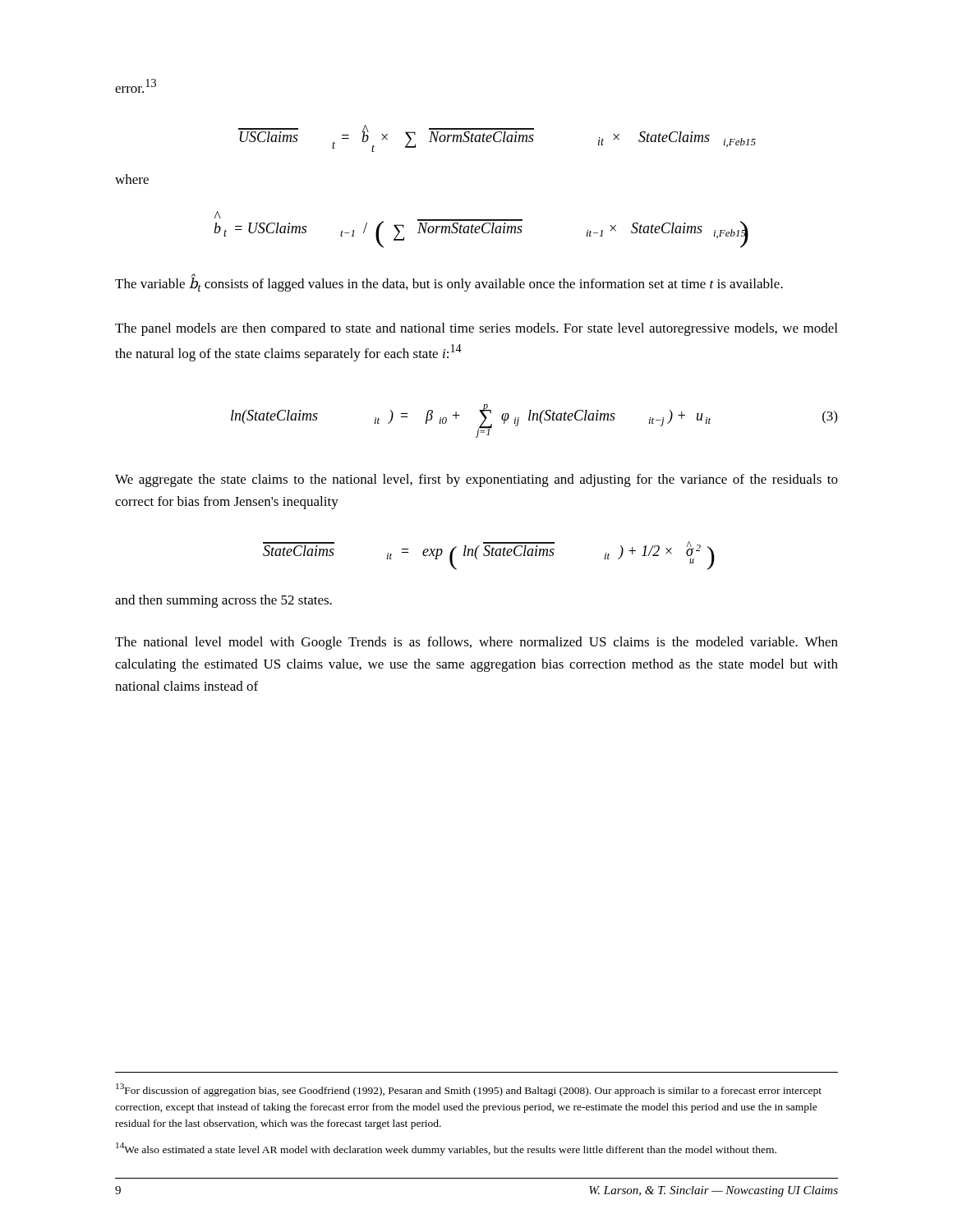Select the passage starting "^ b t = USClaims t−1 / ("
The width and height of the screenshot is (953, 1232).
(481, 230)
